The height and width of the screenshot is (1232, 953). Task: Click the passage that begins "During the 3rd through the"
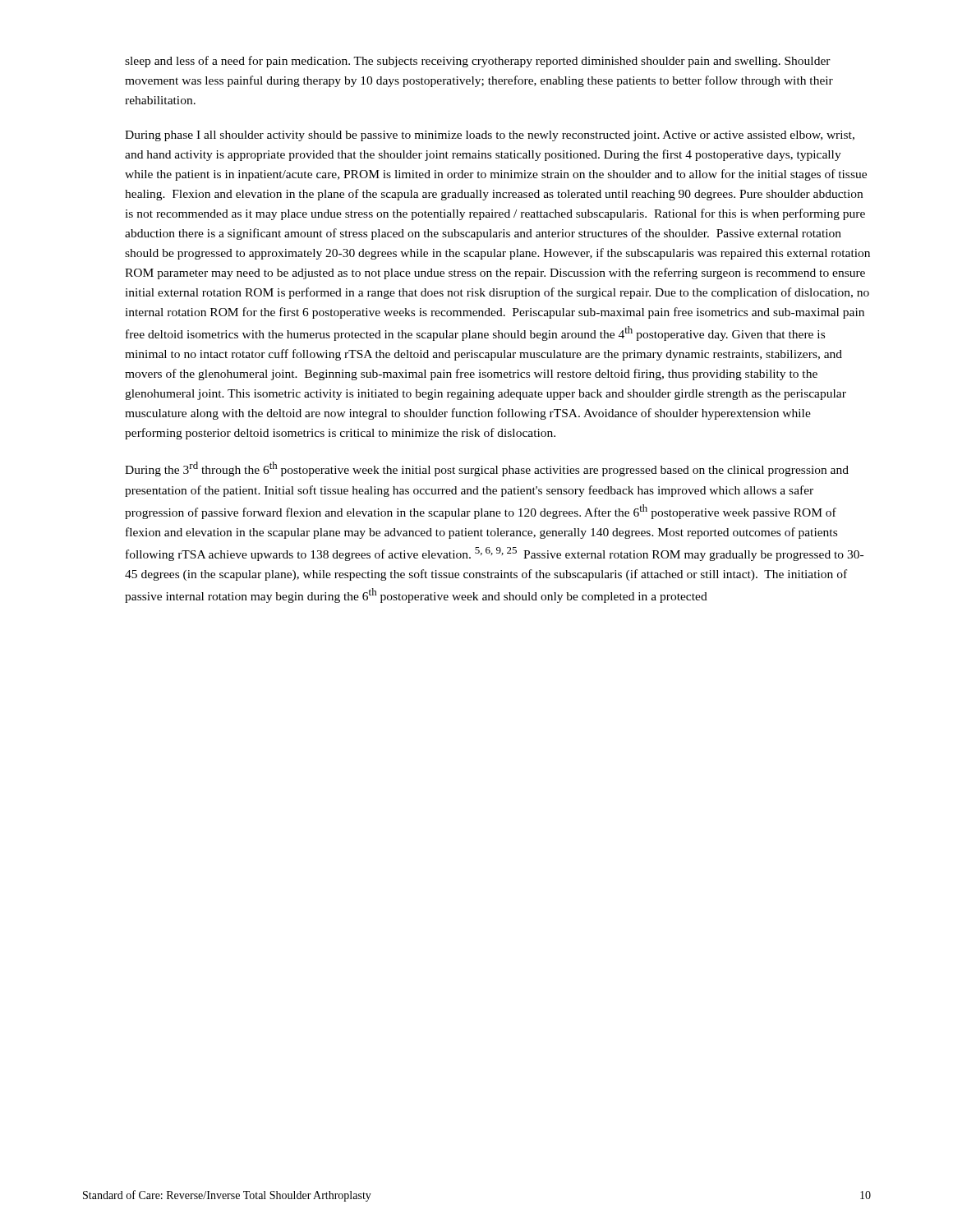494,531
